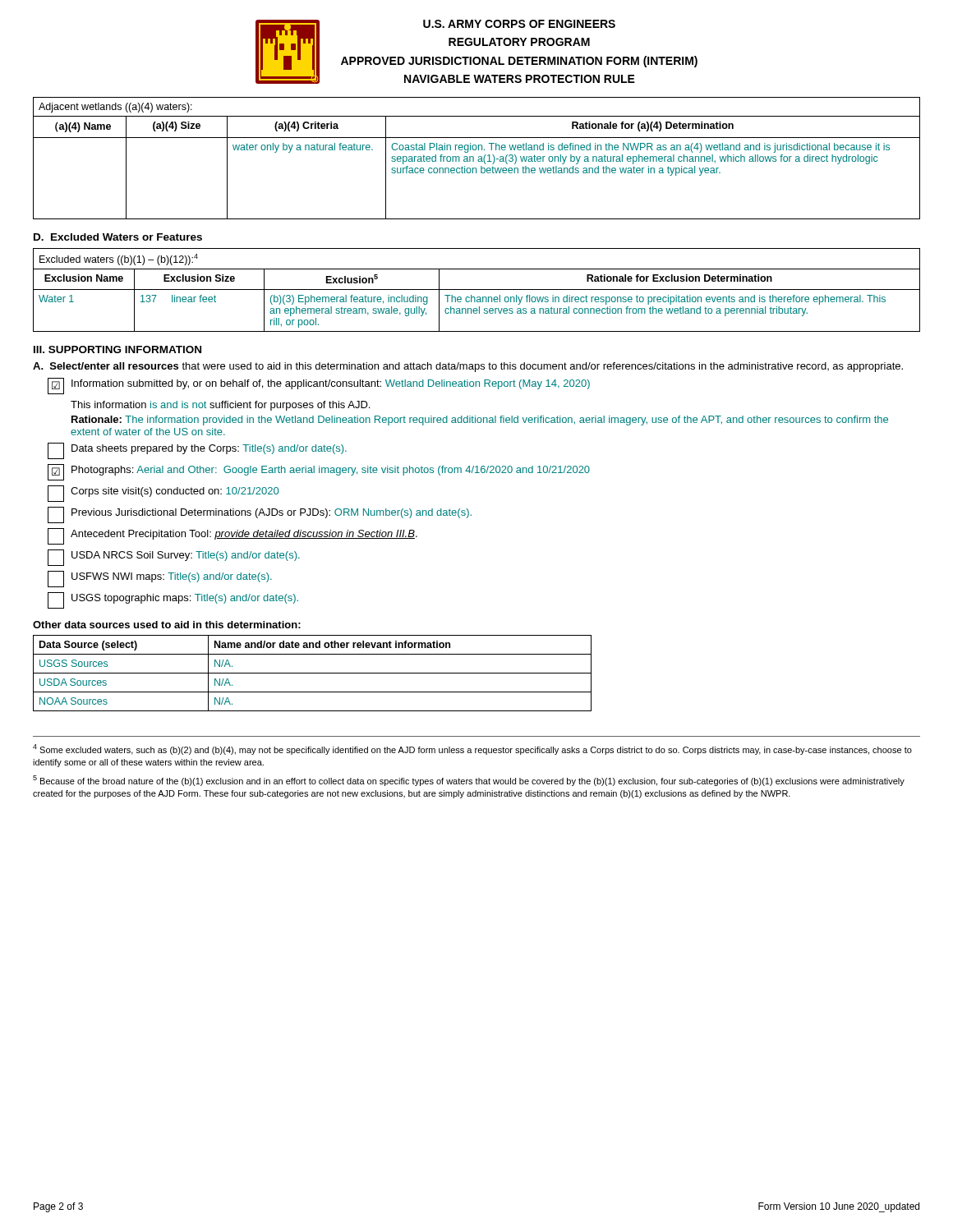Click on the list item with the text "Antecedent Precipitation Tool: provide detailed discussion"
Image resolution: width=953 pixels, height=1232 pixels.
233,536
